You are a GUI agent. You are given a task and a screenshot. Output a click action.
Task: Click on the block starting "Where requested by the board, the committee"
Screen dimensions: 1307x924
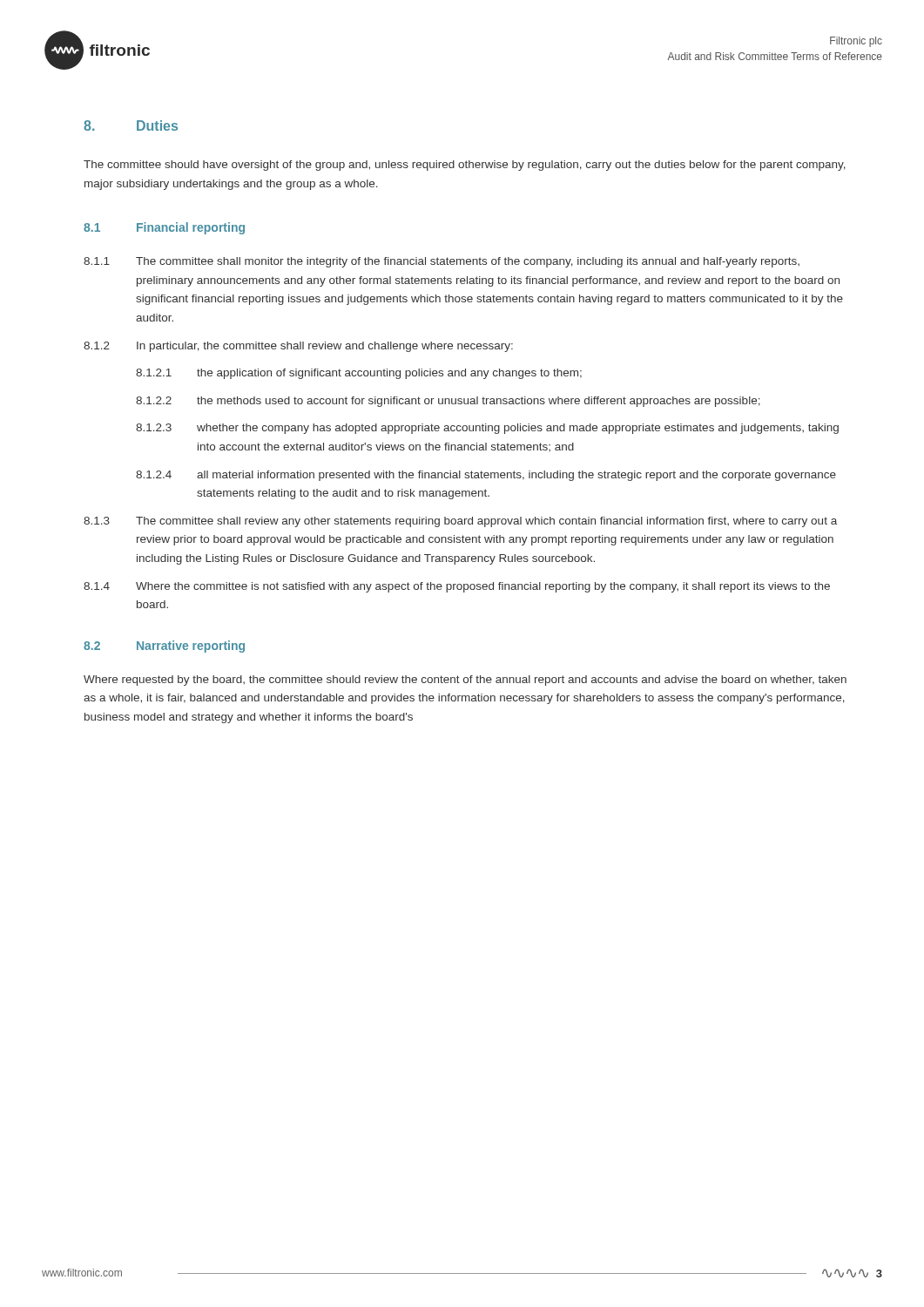pyautogui.click(x=465, y=698)
